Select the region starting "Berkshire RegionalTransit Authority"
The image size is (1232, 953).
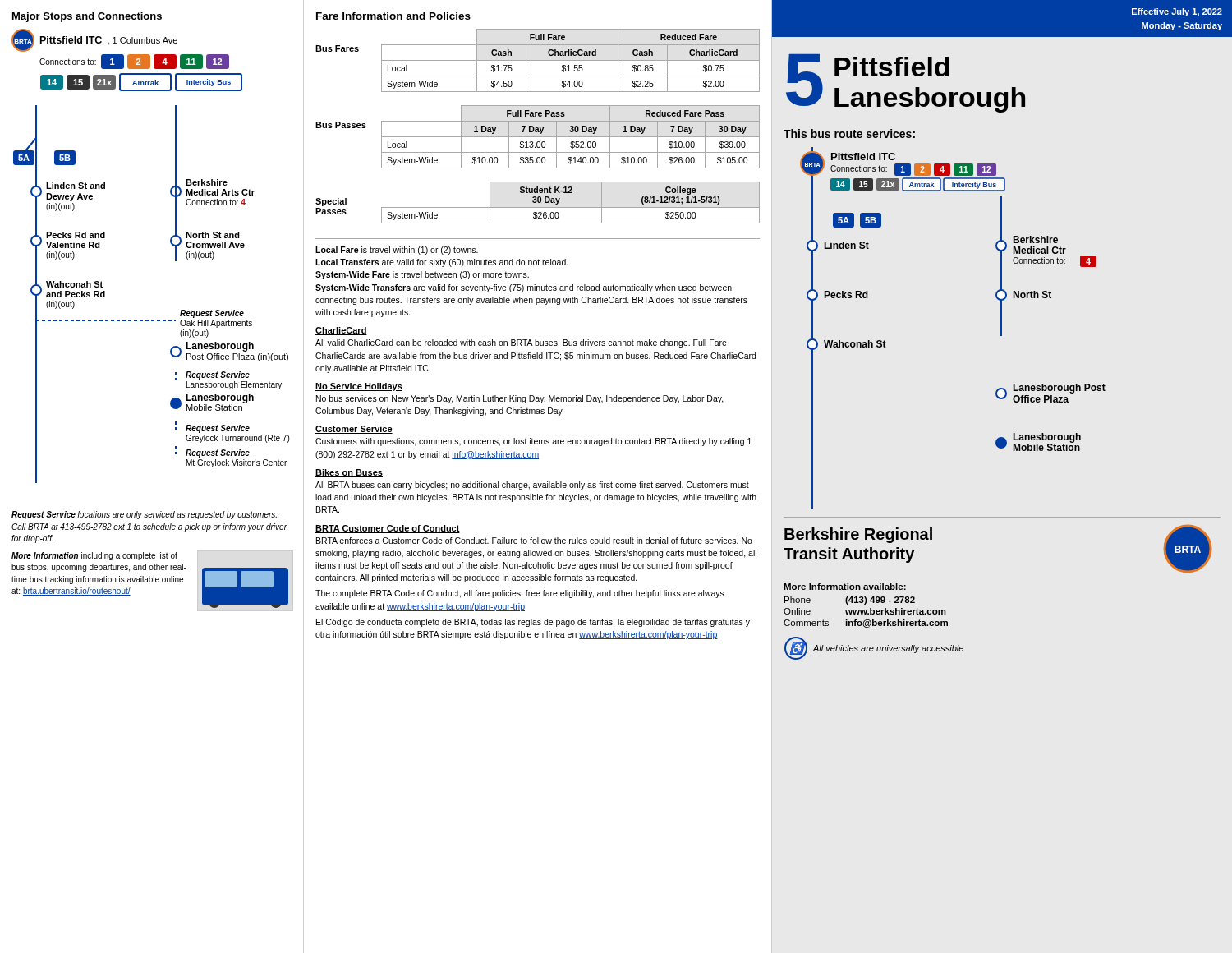coord(858,543)
